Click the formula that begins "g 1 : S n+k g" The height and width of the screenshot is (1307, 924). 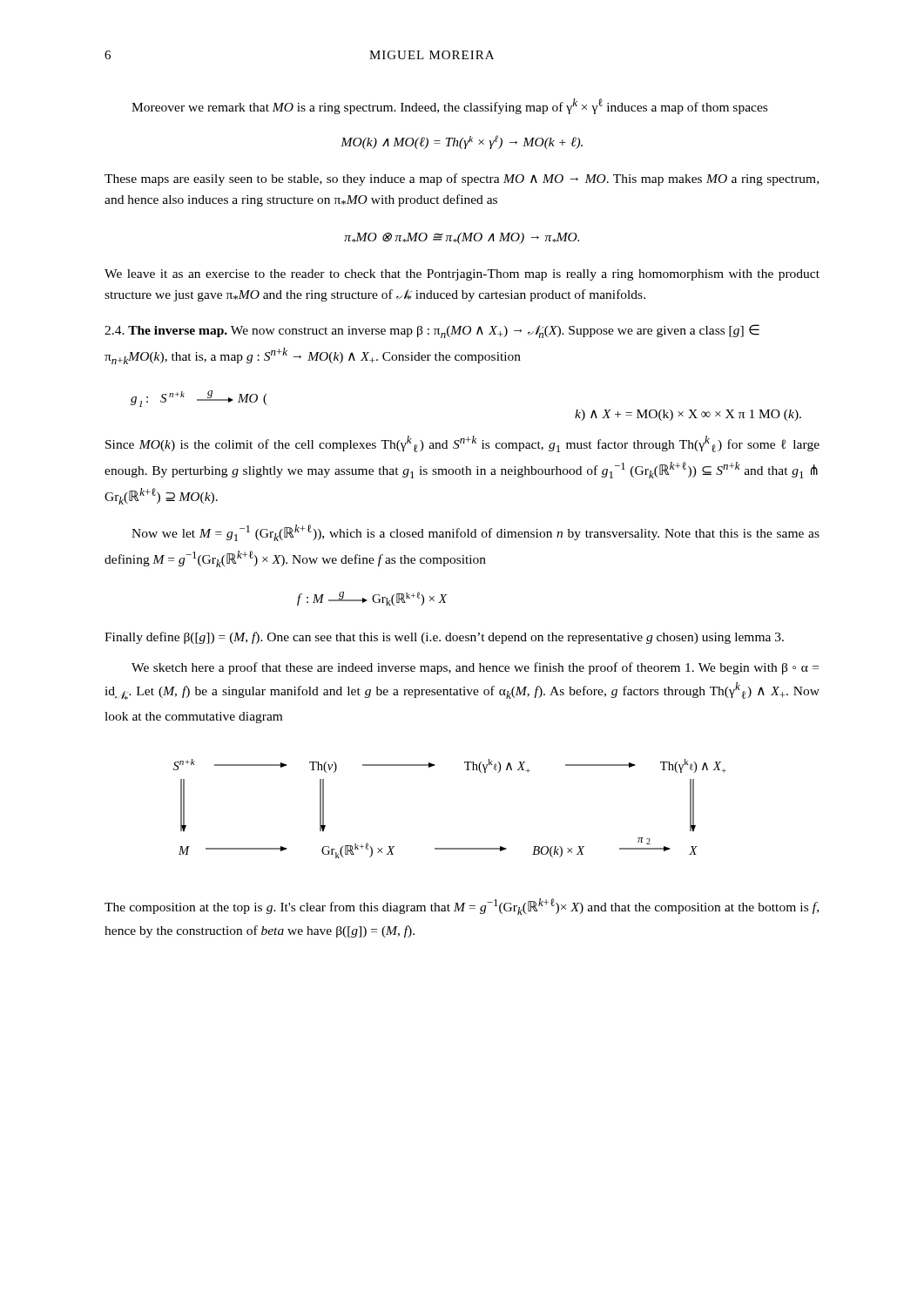tap(199, 399)
